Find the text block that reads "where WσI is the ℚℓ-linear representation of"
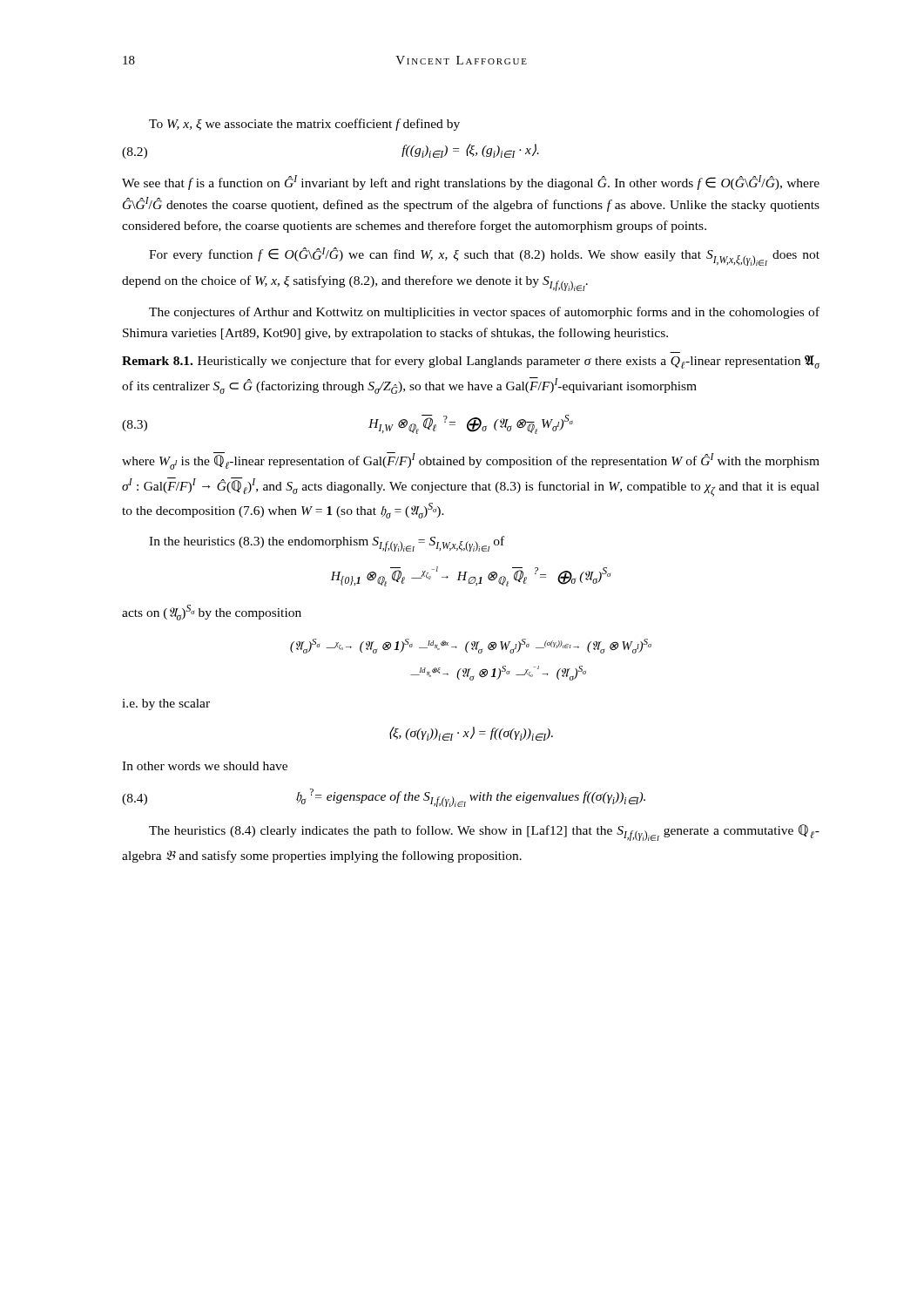This screenshot has height=1307, width=924. 471,461
